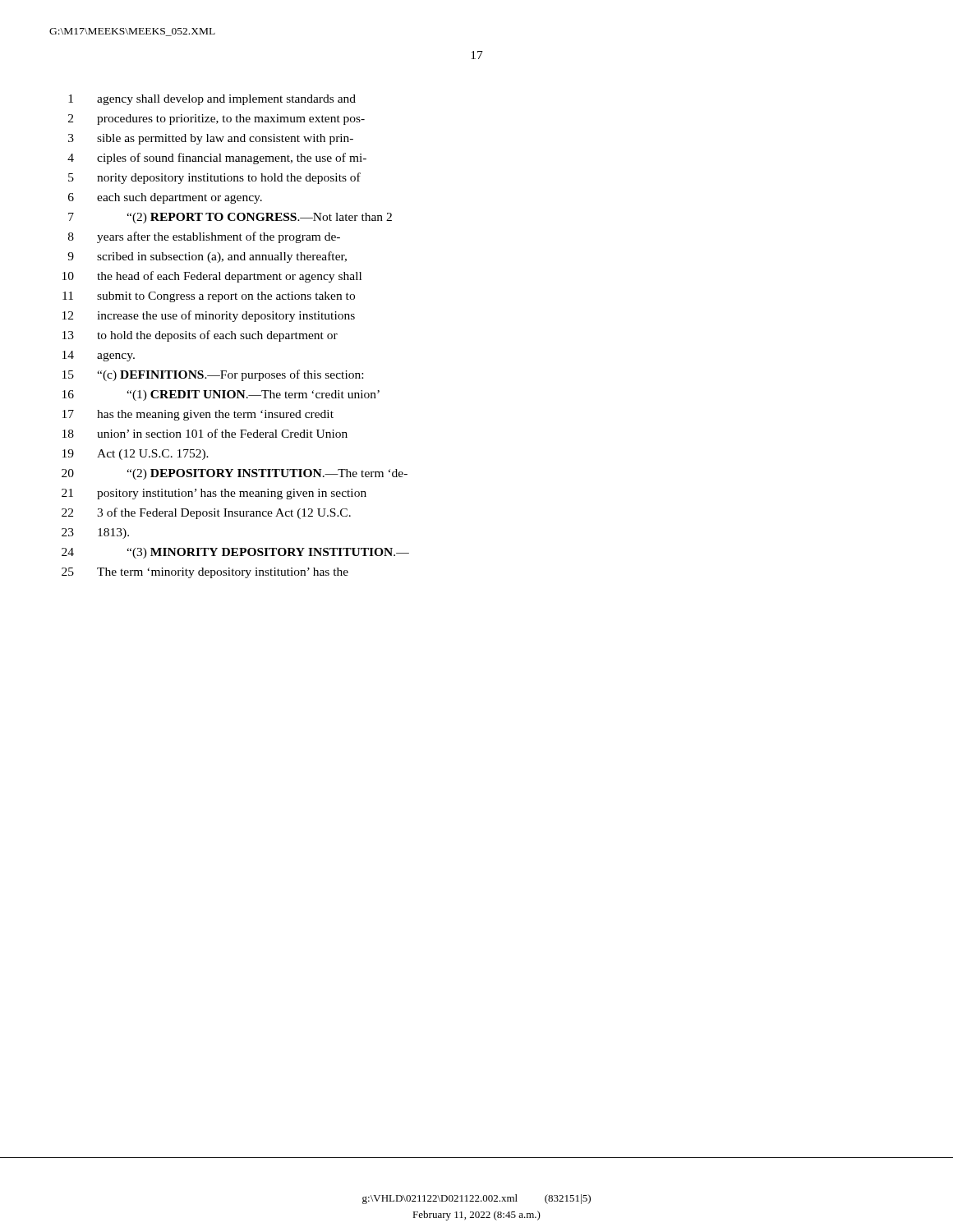Locate the element starting "23 1813)."

[x=95, y=533]
